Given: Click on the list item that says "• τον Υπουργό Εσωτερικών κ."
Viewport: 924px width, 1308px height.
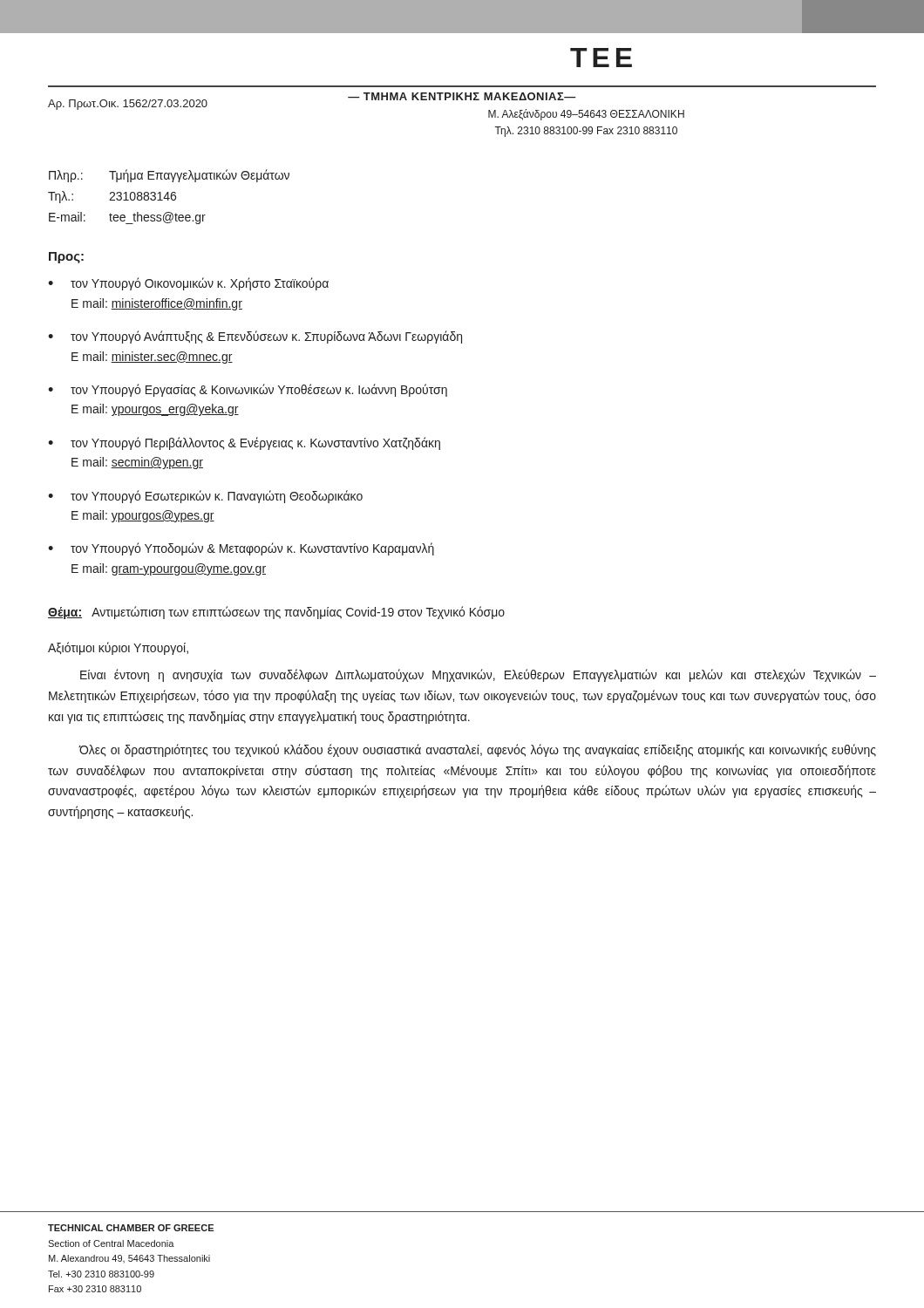Looking at the screenshot, I should (x=205, y=497).
